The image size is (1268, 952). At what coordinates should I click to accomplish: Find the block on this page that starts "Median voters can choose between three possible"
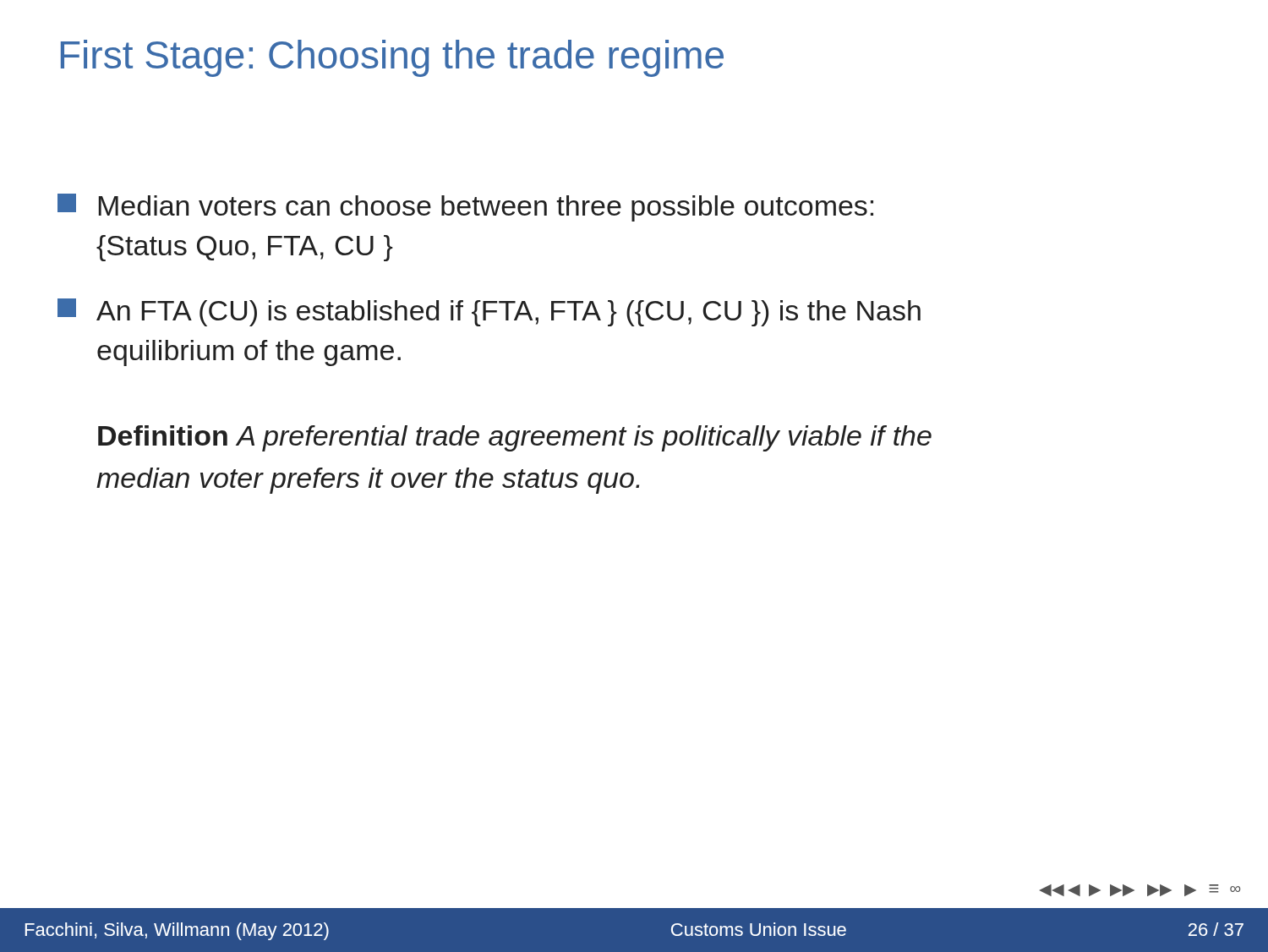click(x=467, y=226)
